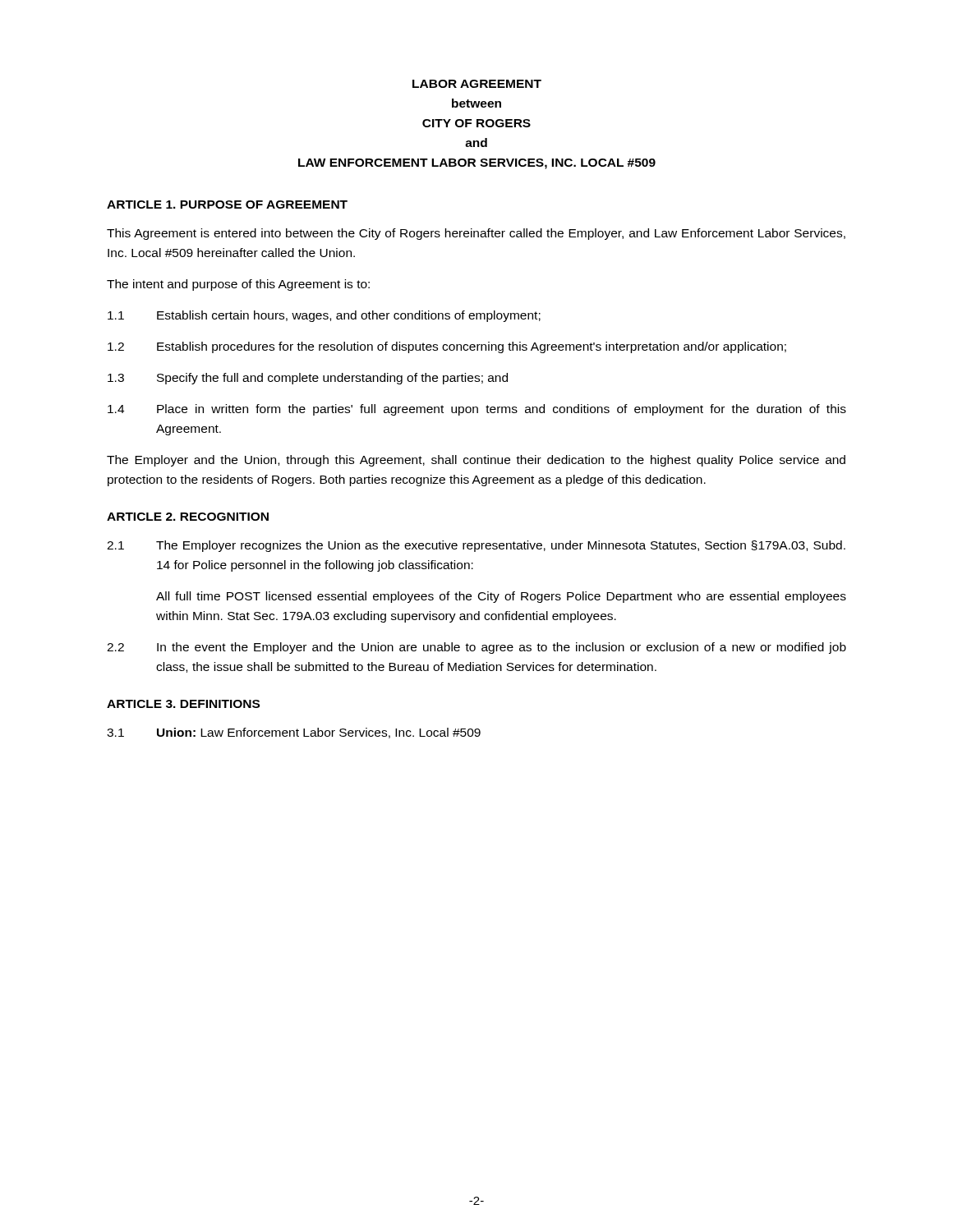Screen dimensions: 1232x953
Task: Click the passage that begins "The Employer and the Union, through this Agreement,"
Action: pos(476,470)
